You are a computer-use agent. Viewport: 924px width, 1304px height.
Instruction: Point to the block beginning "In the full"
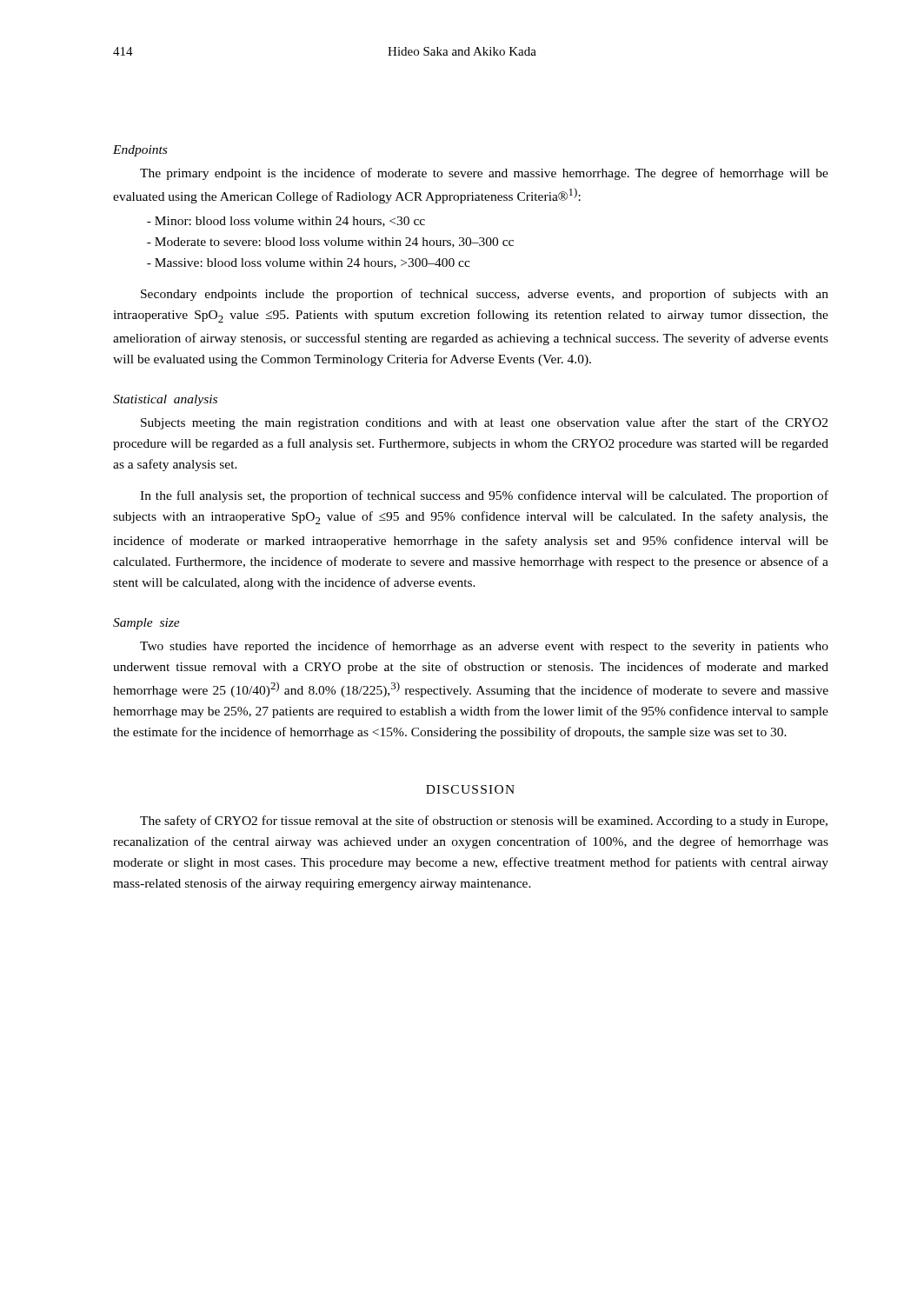tap(471, 539)
